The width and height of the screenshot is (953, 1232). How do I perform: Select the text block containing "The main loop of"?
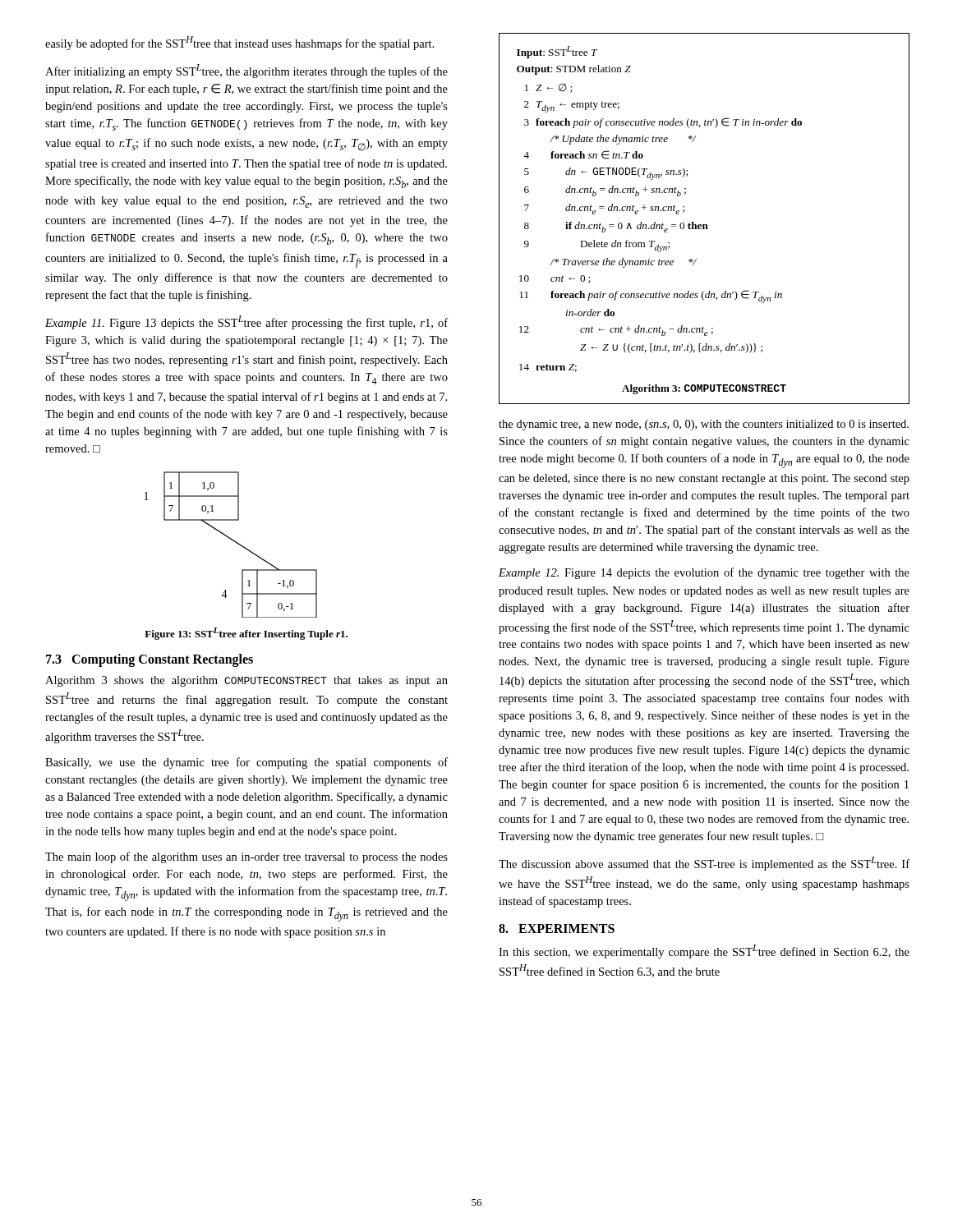click(x=246, y=894)
